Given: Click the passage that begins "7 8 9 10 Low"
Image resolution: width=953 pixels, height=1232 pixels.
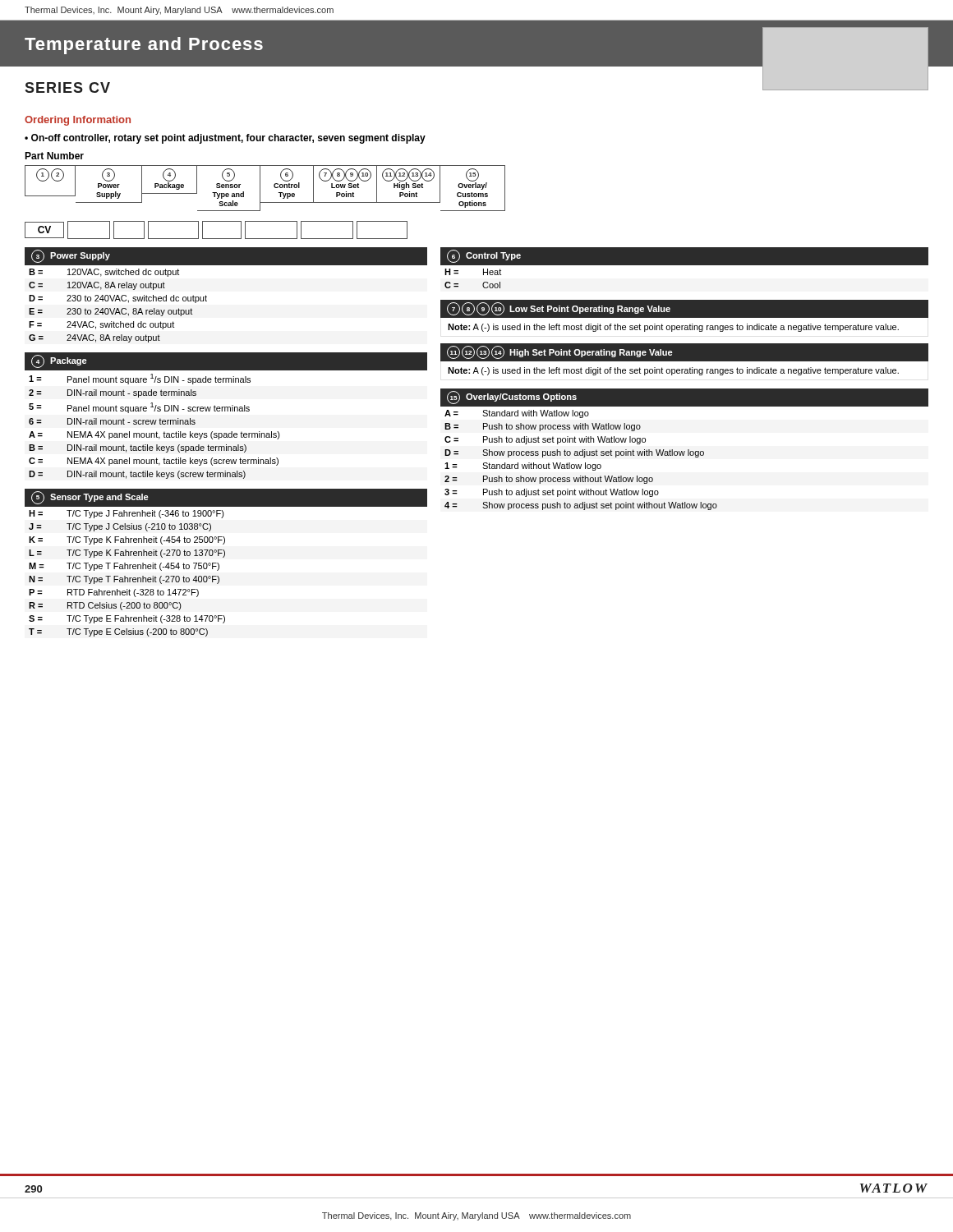Looking at the screenshot, I should coord(684,319).
